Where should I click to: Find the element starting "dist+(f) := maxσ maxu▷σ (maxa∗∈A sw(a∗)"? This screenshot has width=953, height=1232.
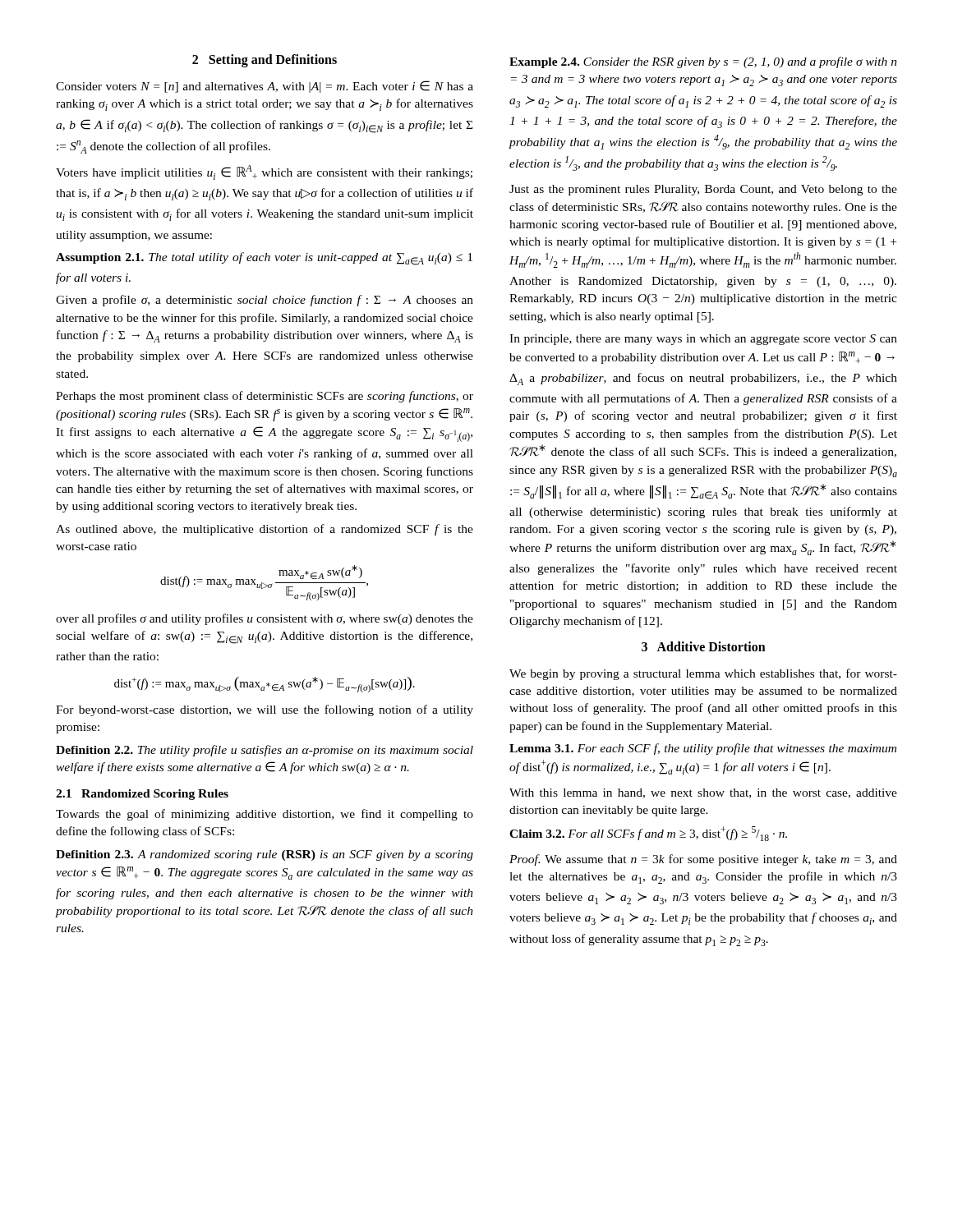click(x=265, y=683)
